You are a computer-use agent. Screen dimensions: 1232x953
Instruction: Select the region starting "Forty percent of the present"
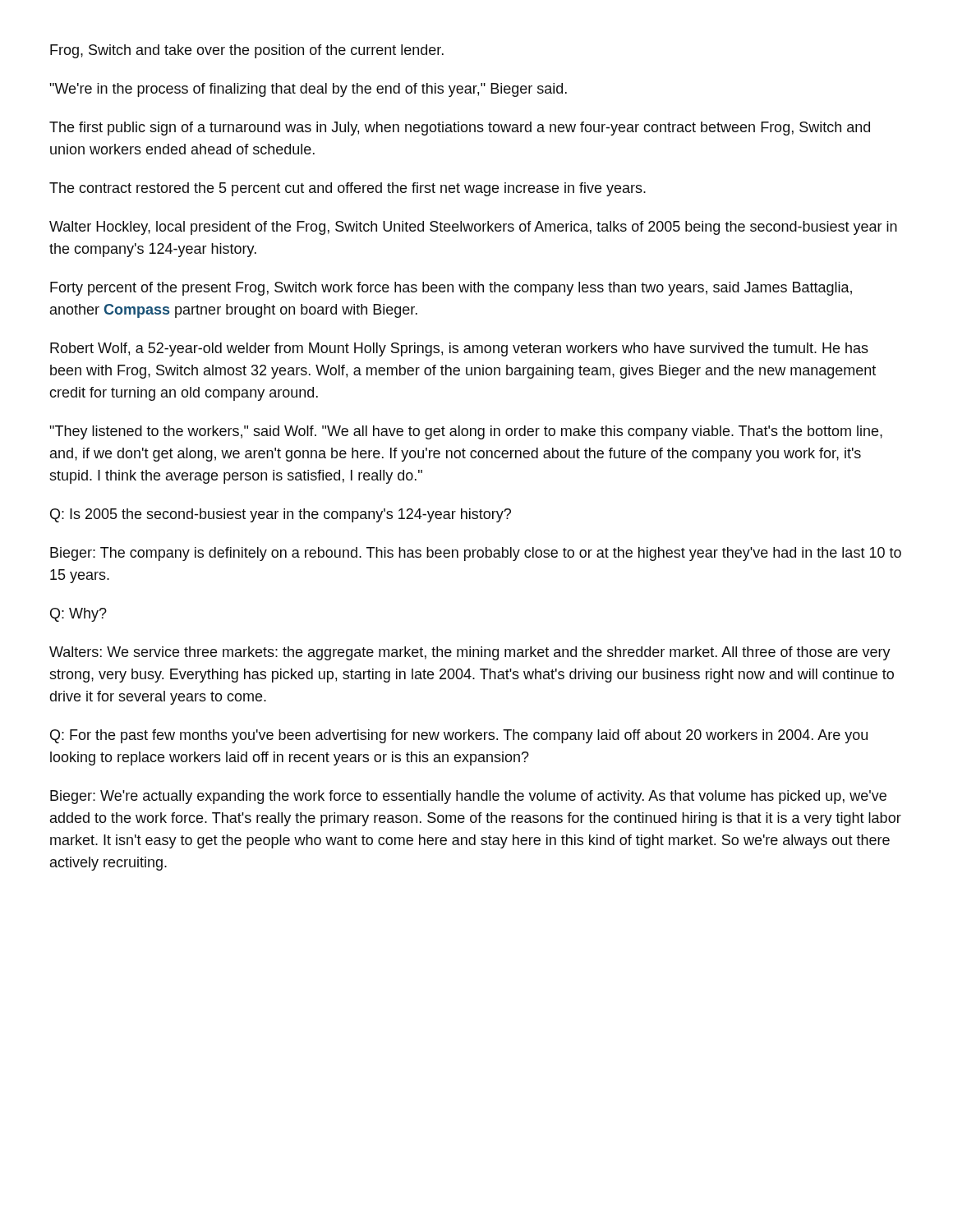click(x=451, y=299)
